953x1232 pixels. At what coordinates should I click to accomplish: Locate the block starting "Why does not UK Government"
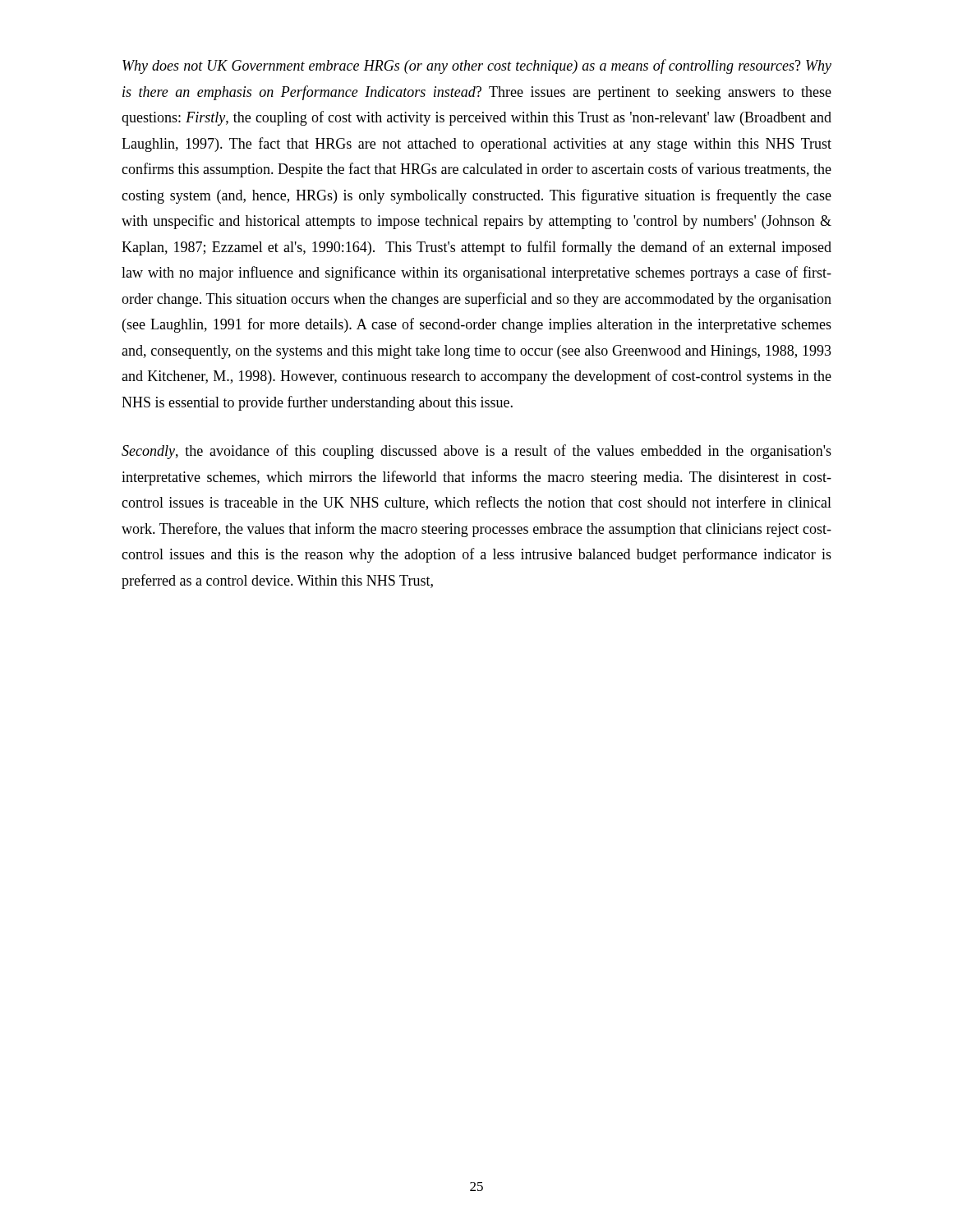[476, 234]
